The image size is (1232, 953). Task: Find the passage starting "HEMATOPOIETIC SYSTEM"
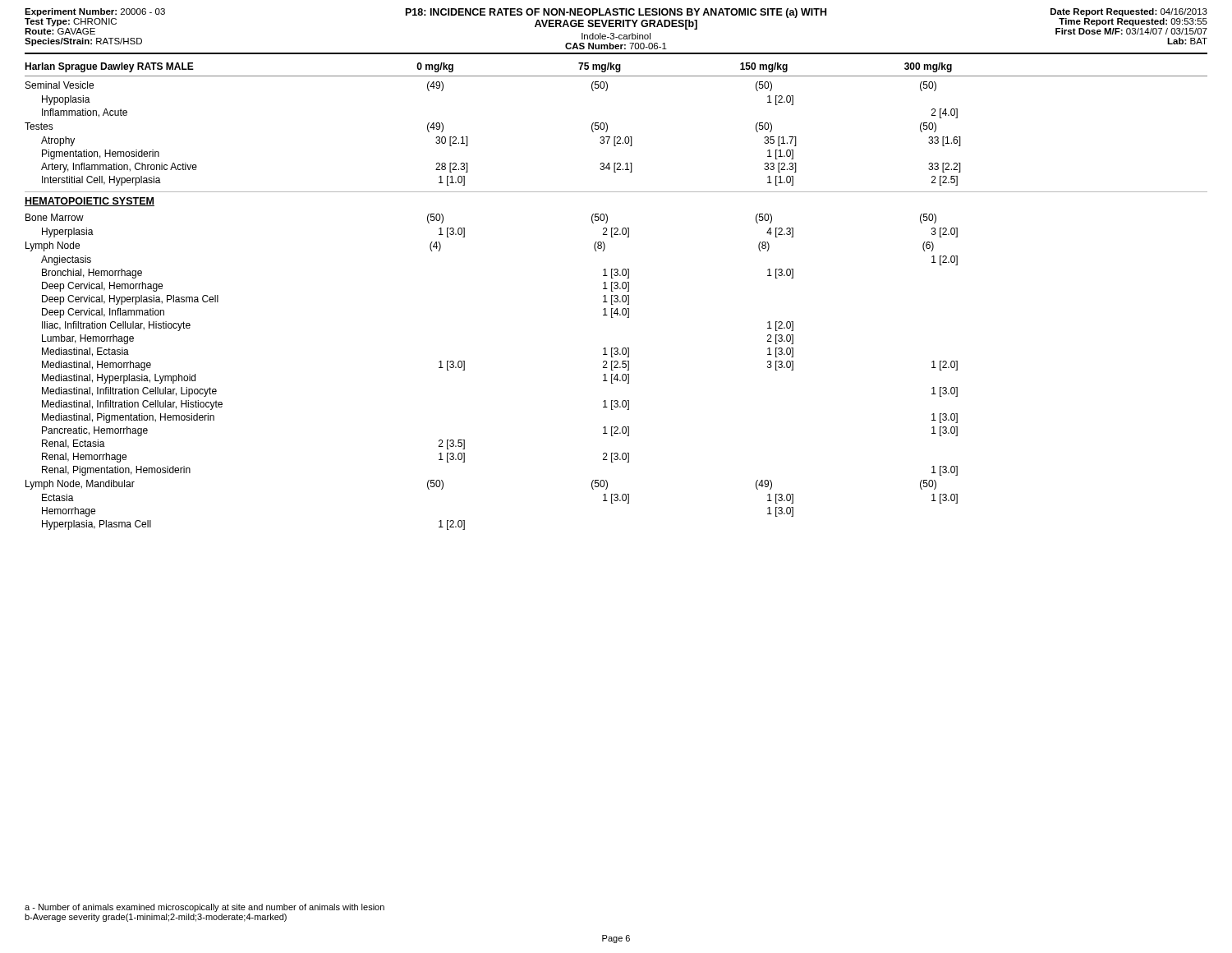[x=90, y=201]
